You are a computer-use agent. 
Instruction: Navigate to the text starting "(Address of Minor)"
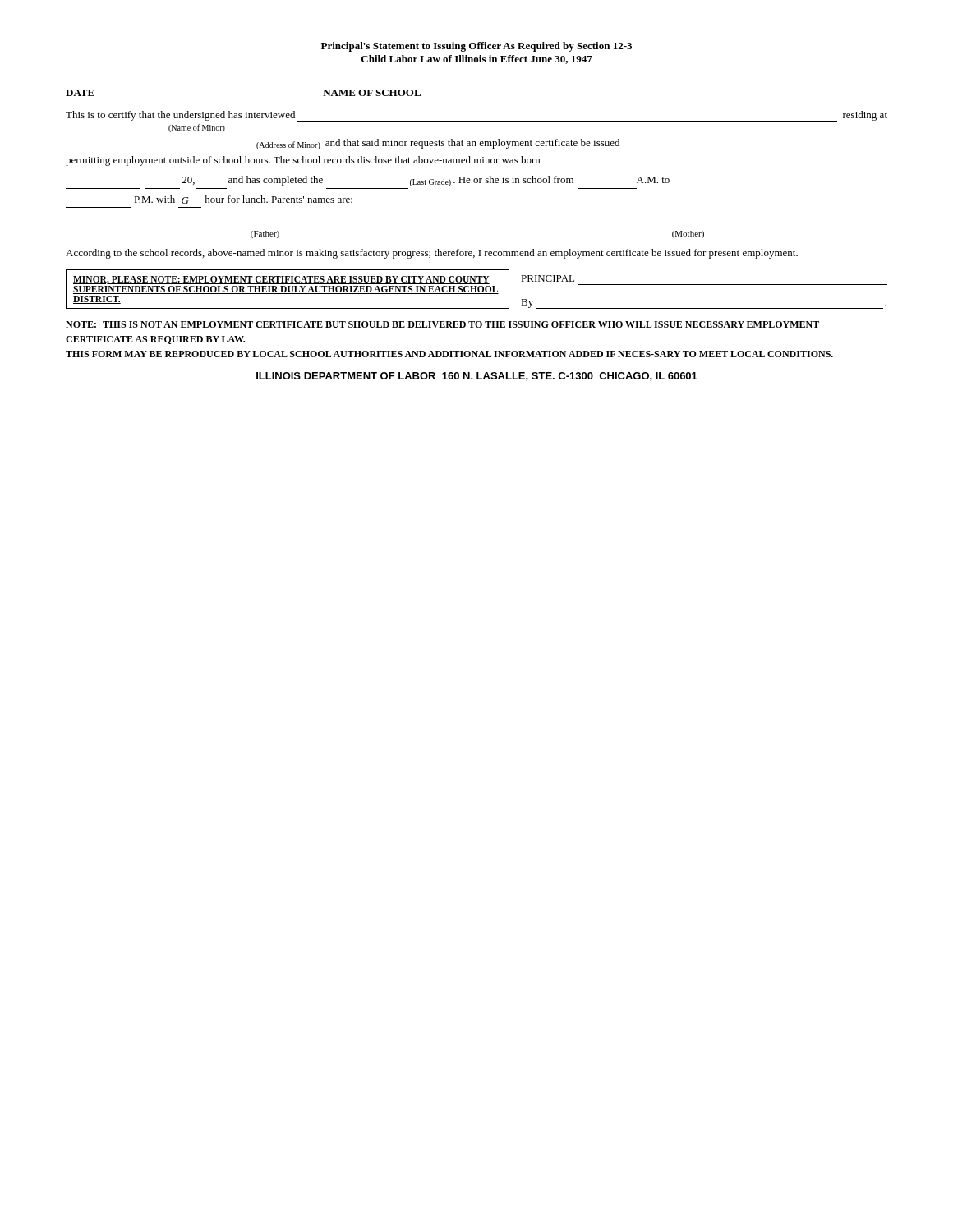(x=343, y=142)
